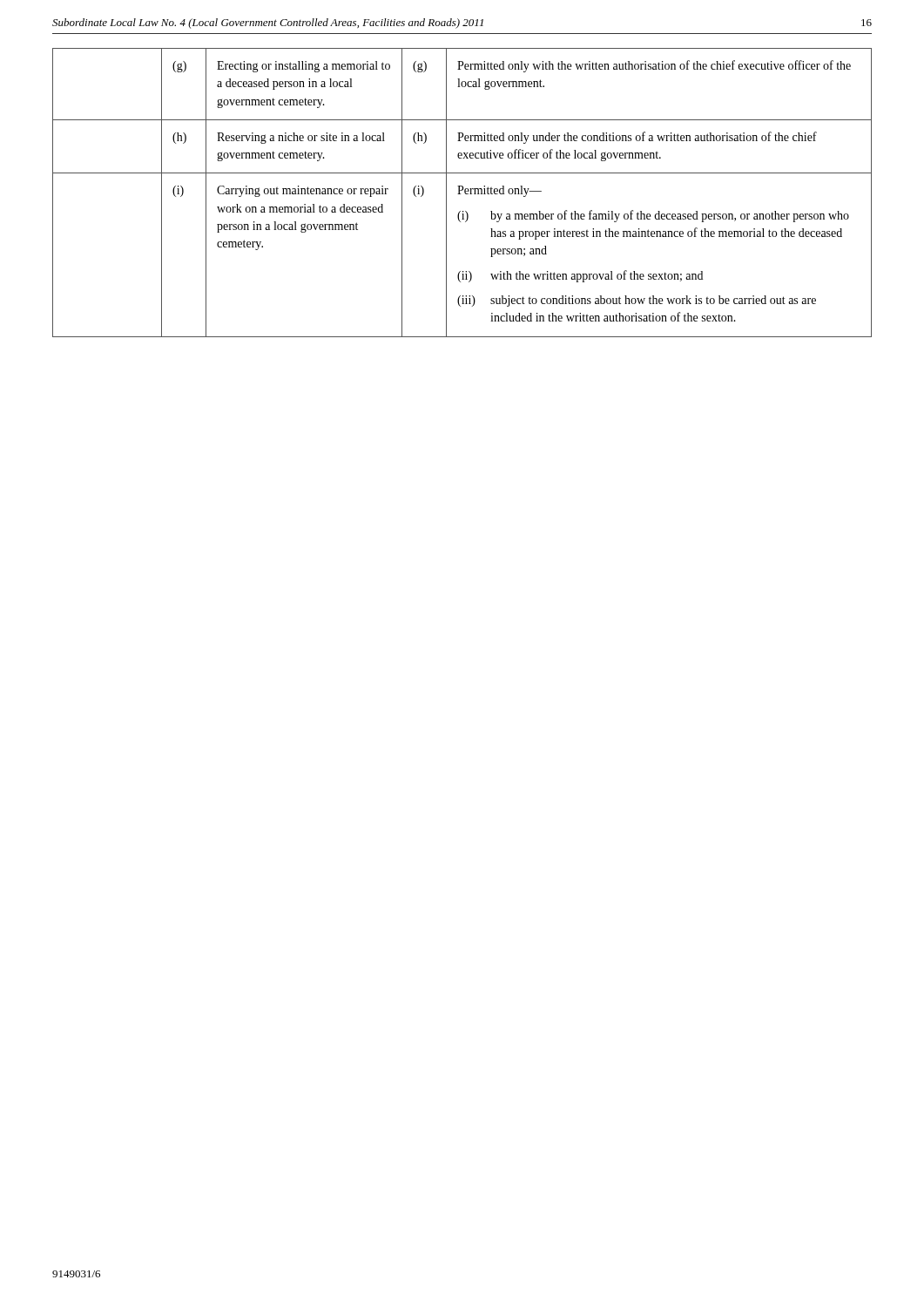This screenshot has height=1307, width=924.
Task: Find the table that mentions "Permitted only with the written"
Action: 462,651
